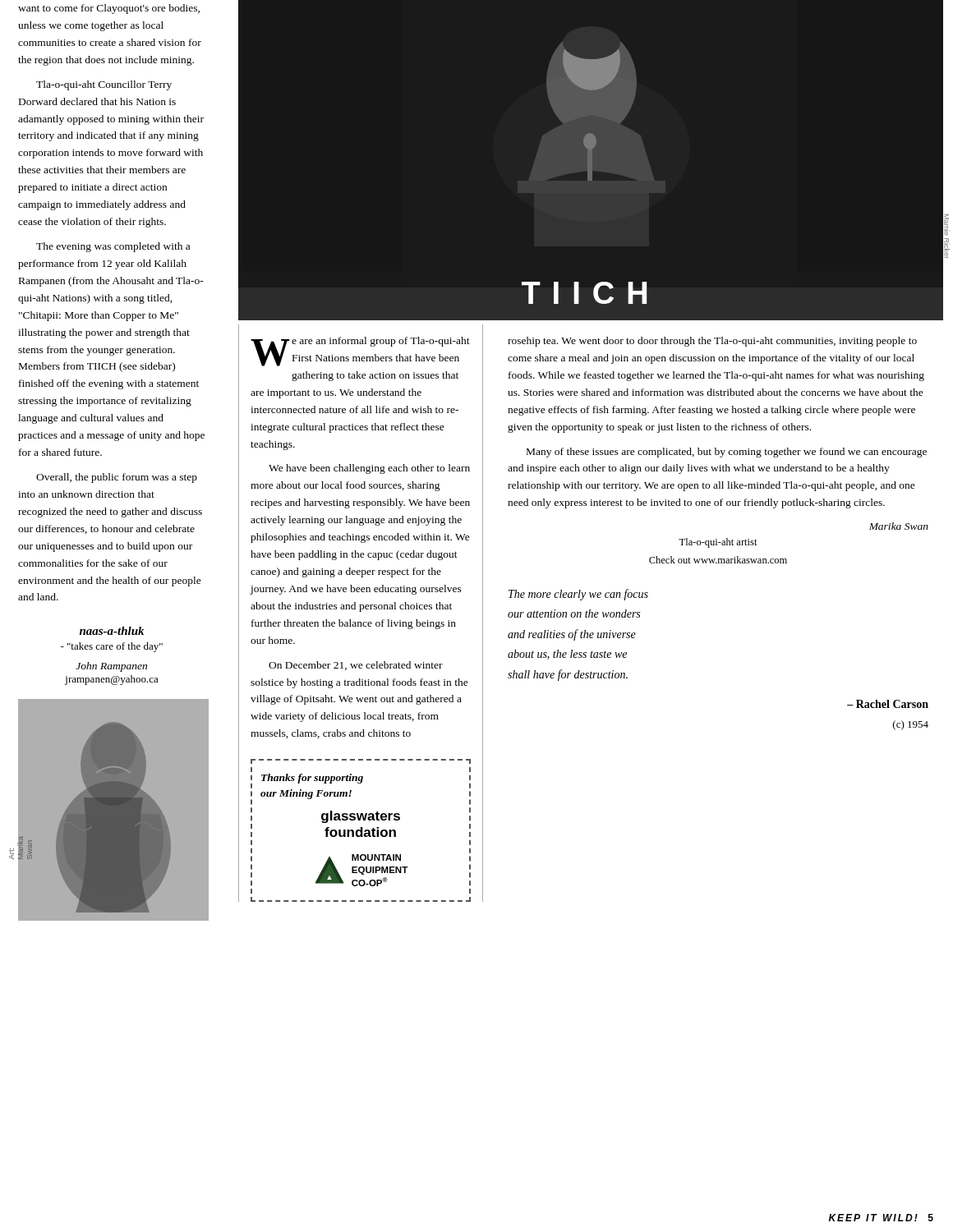
Task: Locate the illustration
Action: click(x=112, y=810)
